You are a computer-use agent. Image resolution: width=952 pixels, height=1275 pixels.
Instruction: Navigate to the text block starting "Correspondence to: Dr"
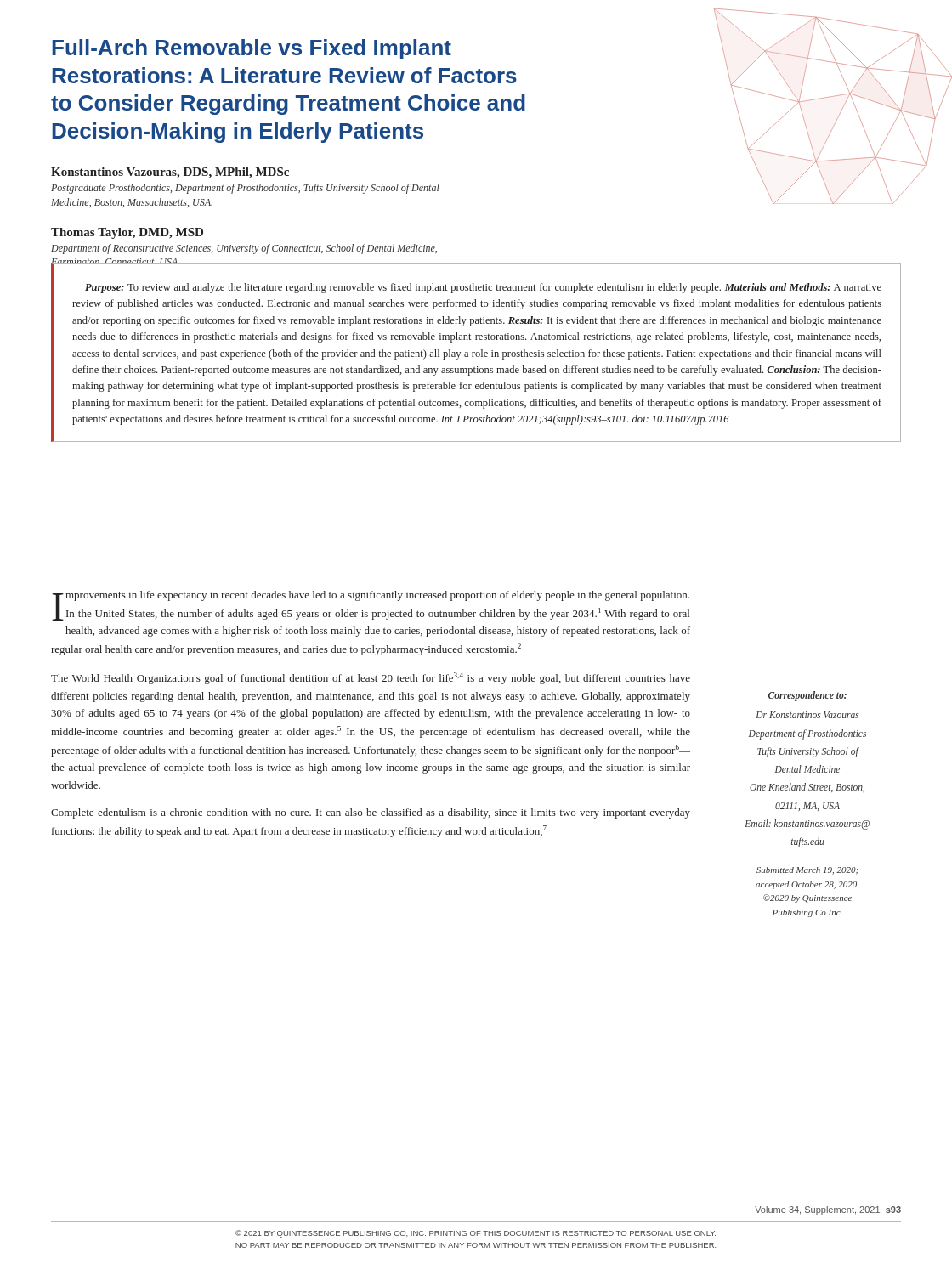pos(807,804)
